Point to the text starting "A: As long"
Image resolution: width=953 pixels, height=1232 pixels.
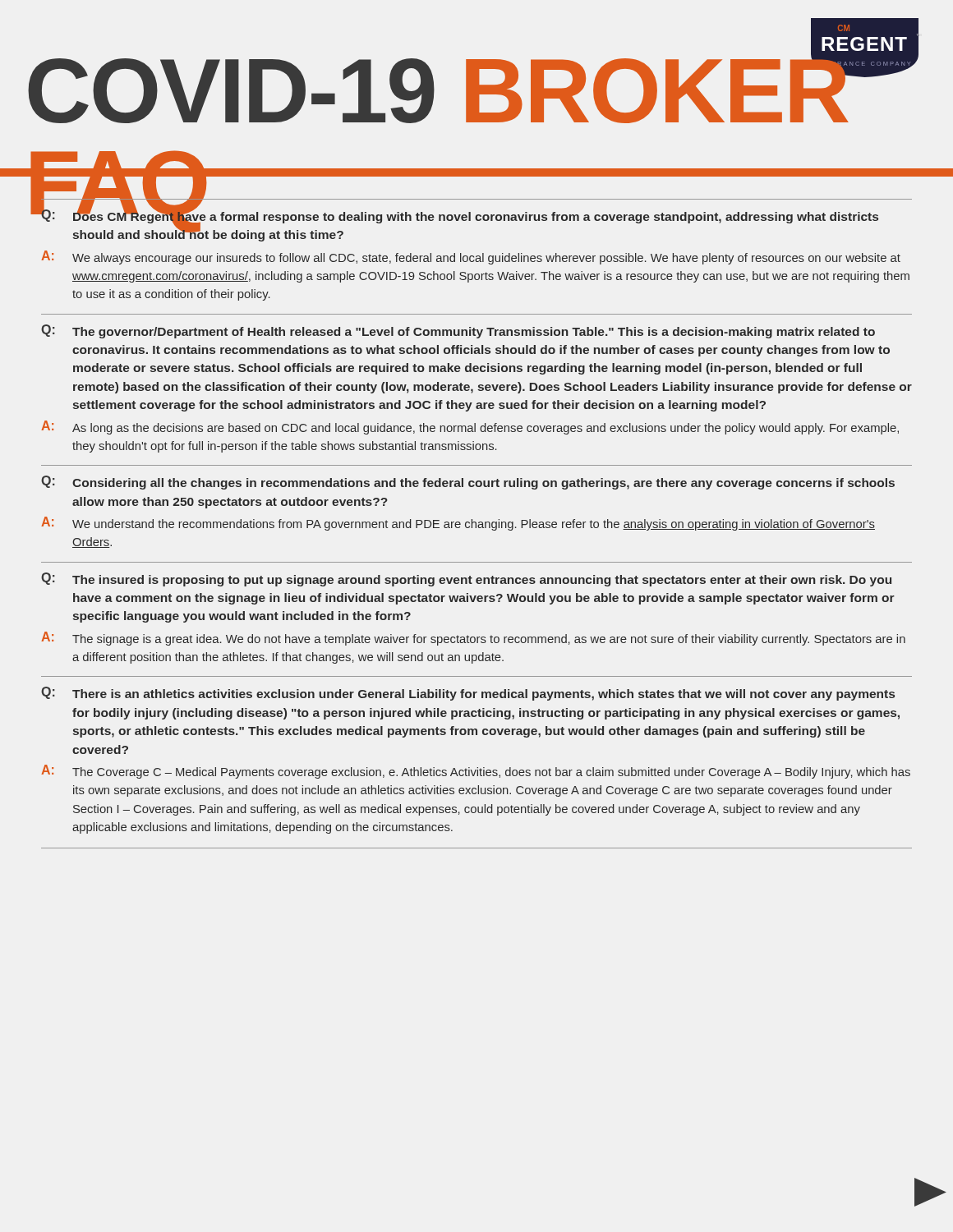pos(476,437)
